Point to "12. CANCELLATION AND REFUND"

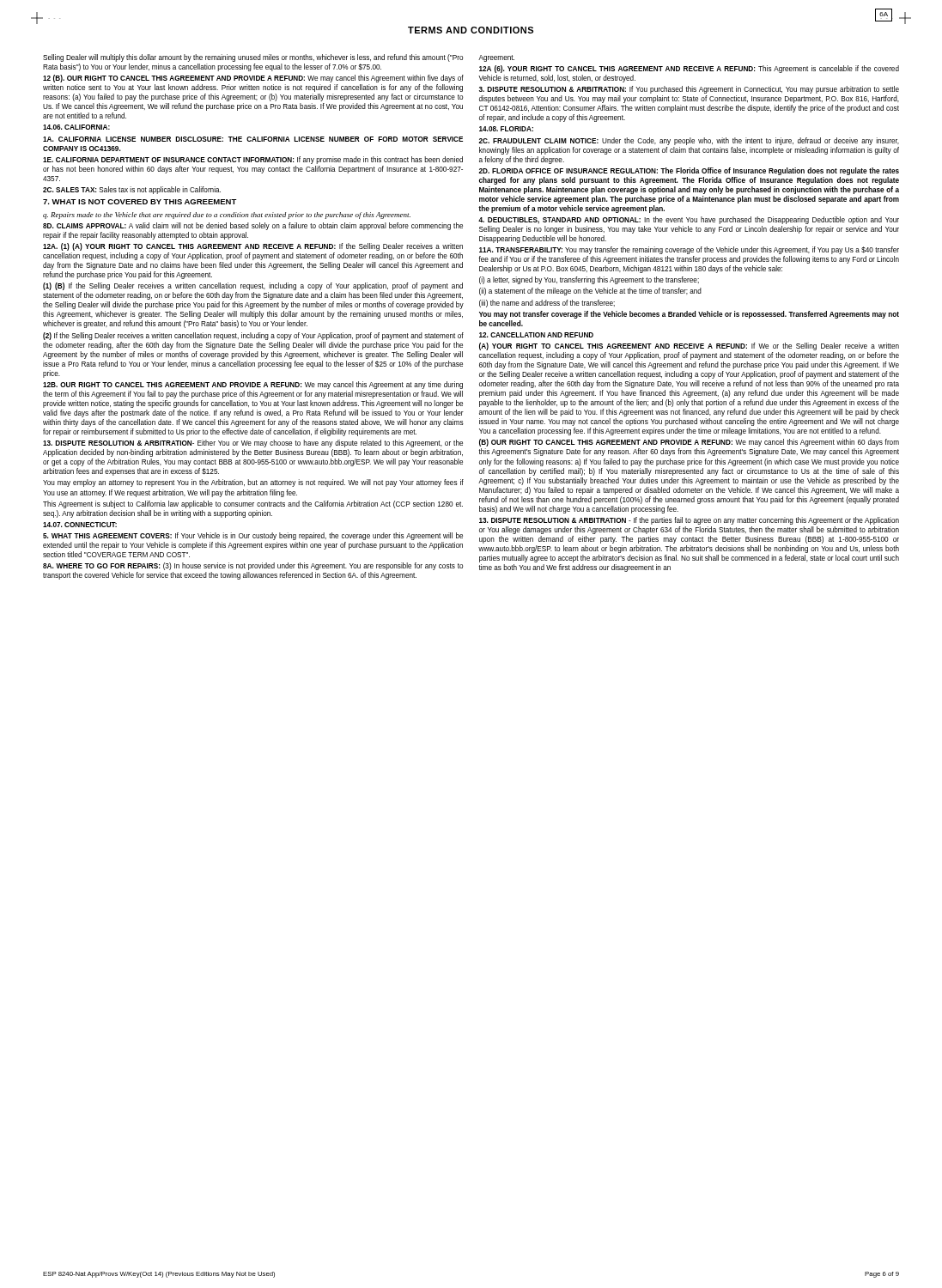coord(689,335)
